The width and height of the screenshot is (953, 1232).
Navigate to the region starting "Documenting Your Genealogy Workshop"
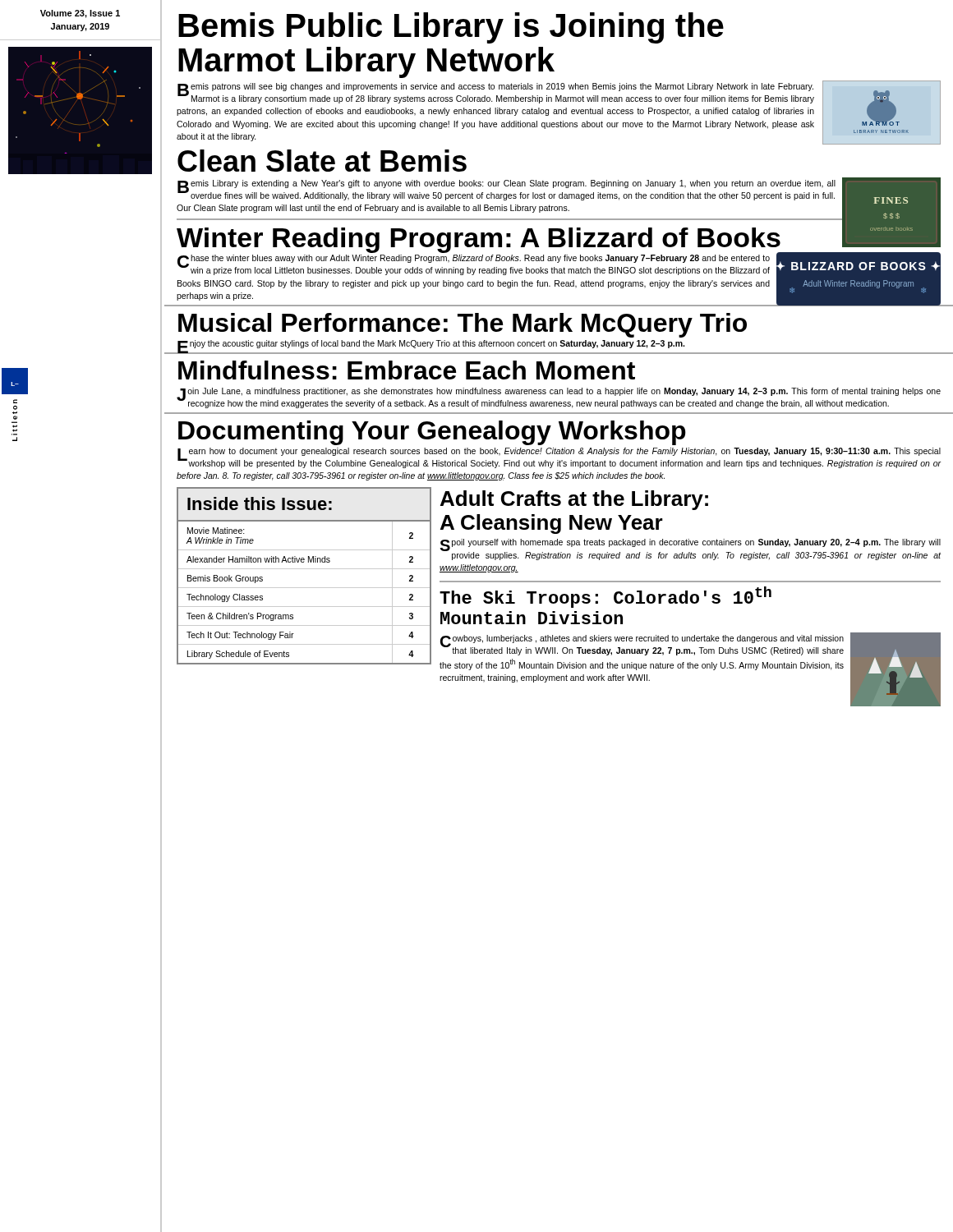pyautogui.click(x=559, y=430)
